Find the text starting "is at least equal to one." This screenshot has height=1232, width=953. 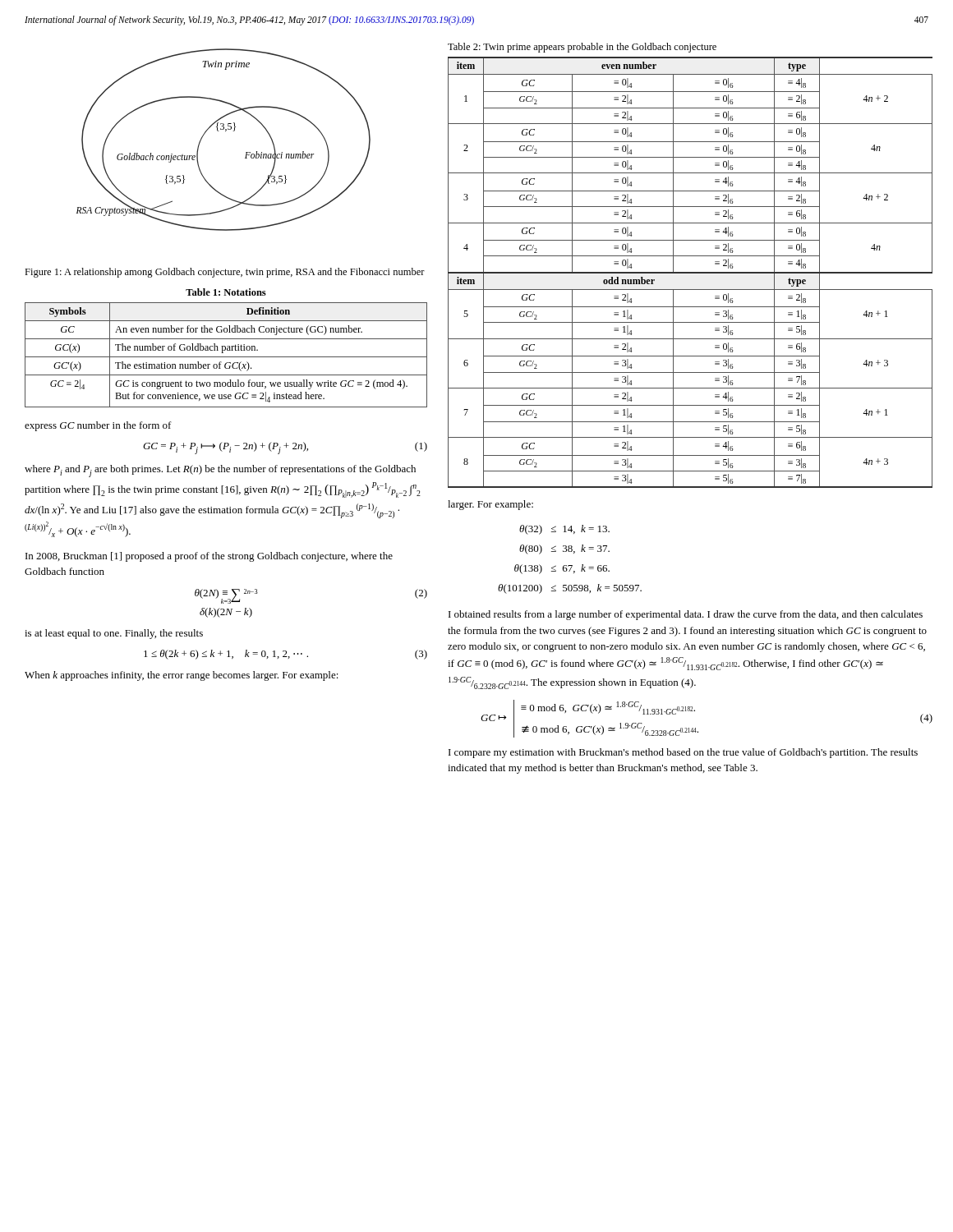click(x=114, y=633)
